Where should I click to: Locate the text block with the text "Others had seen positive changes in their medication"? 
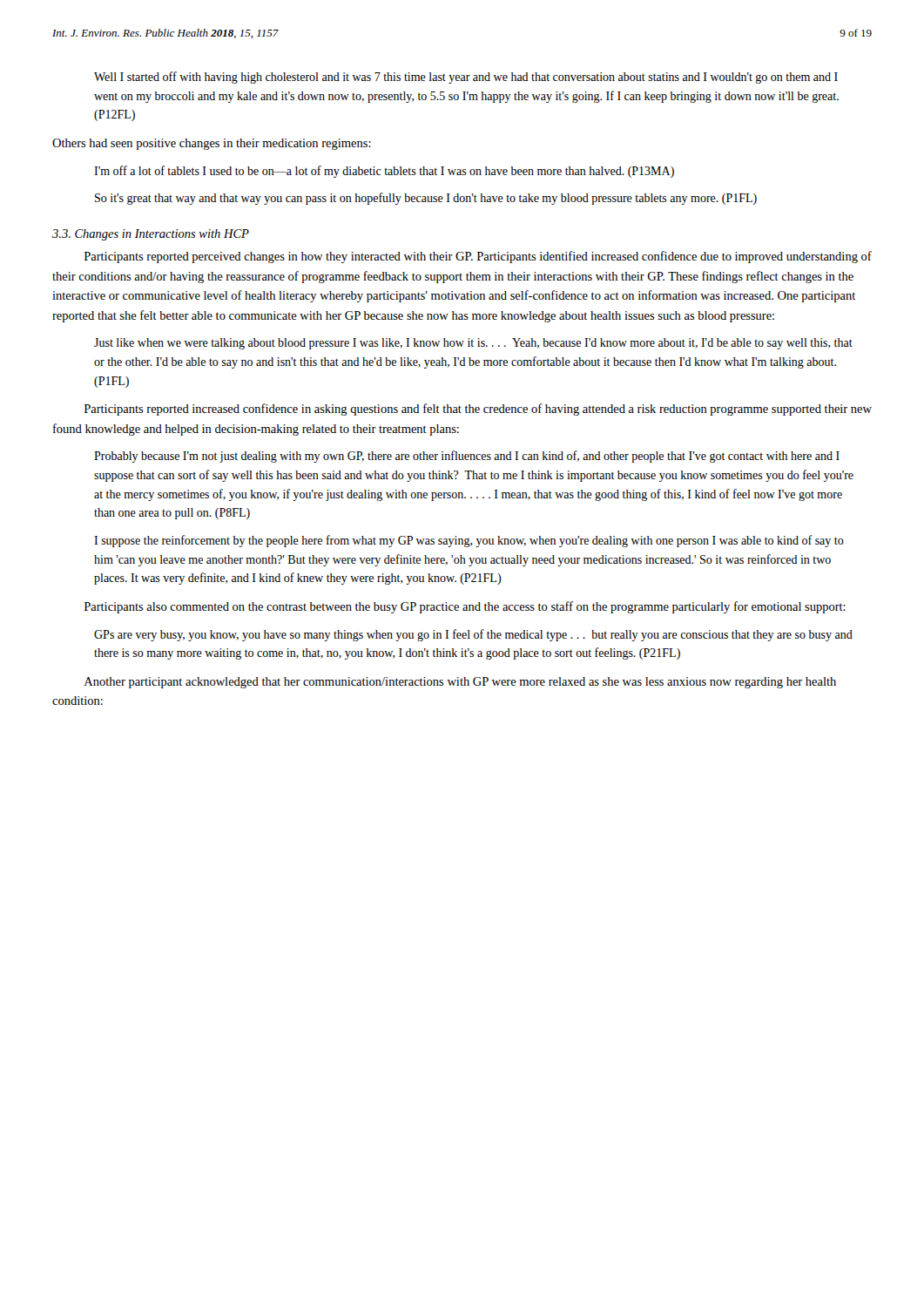click(x=212, y=143)
